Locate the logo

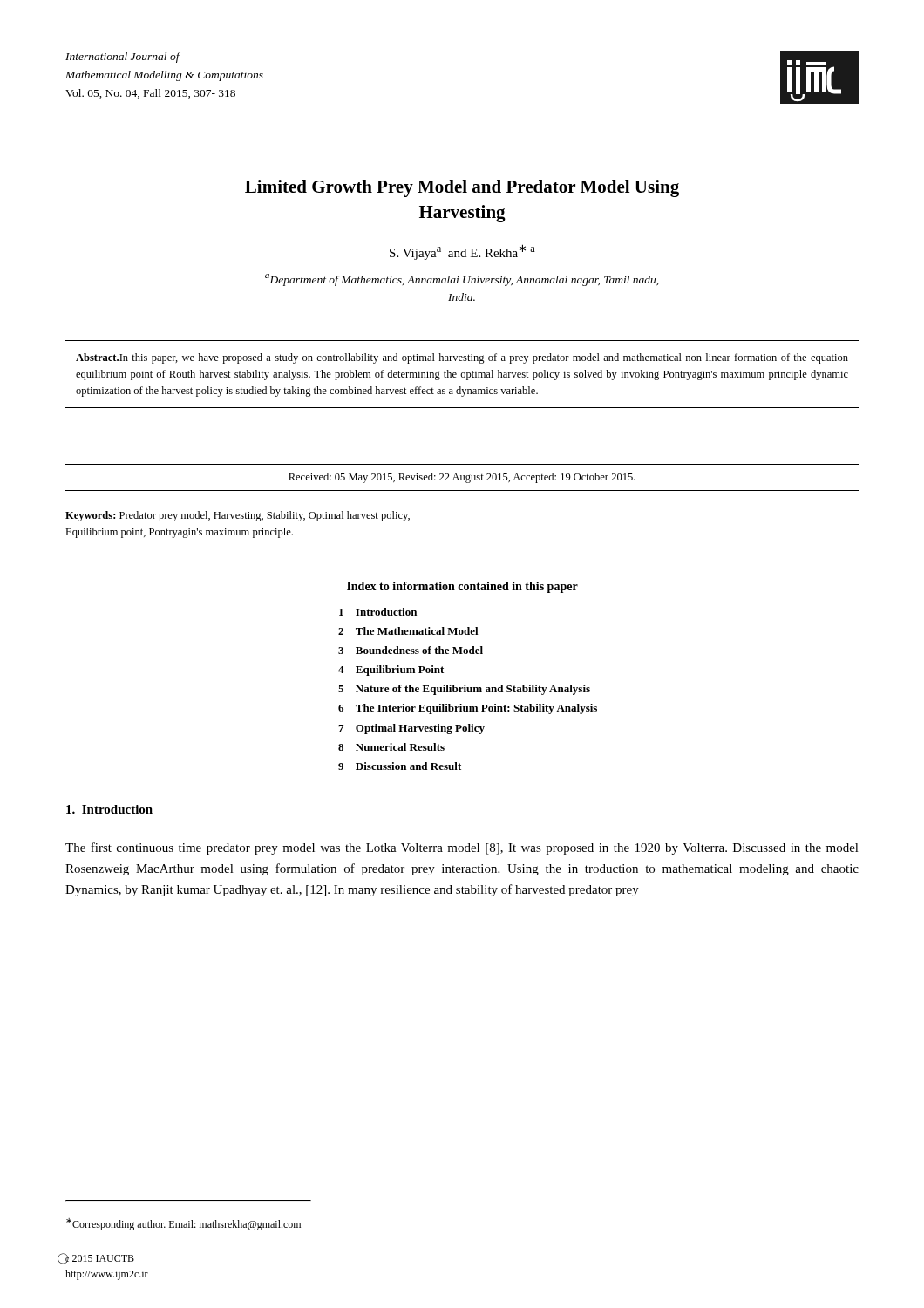819,79
